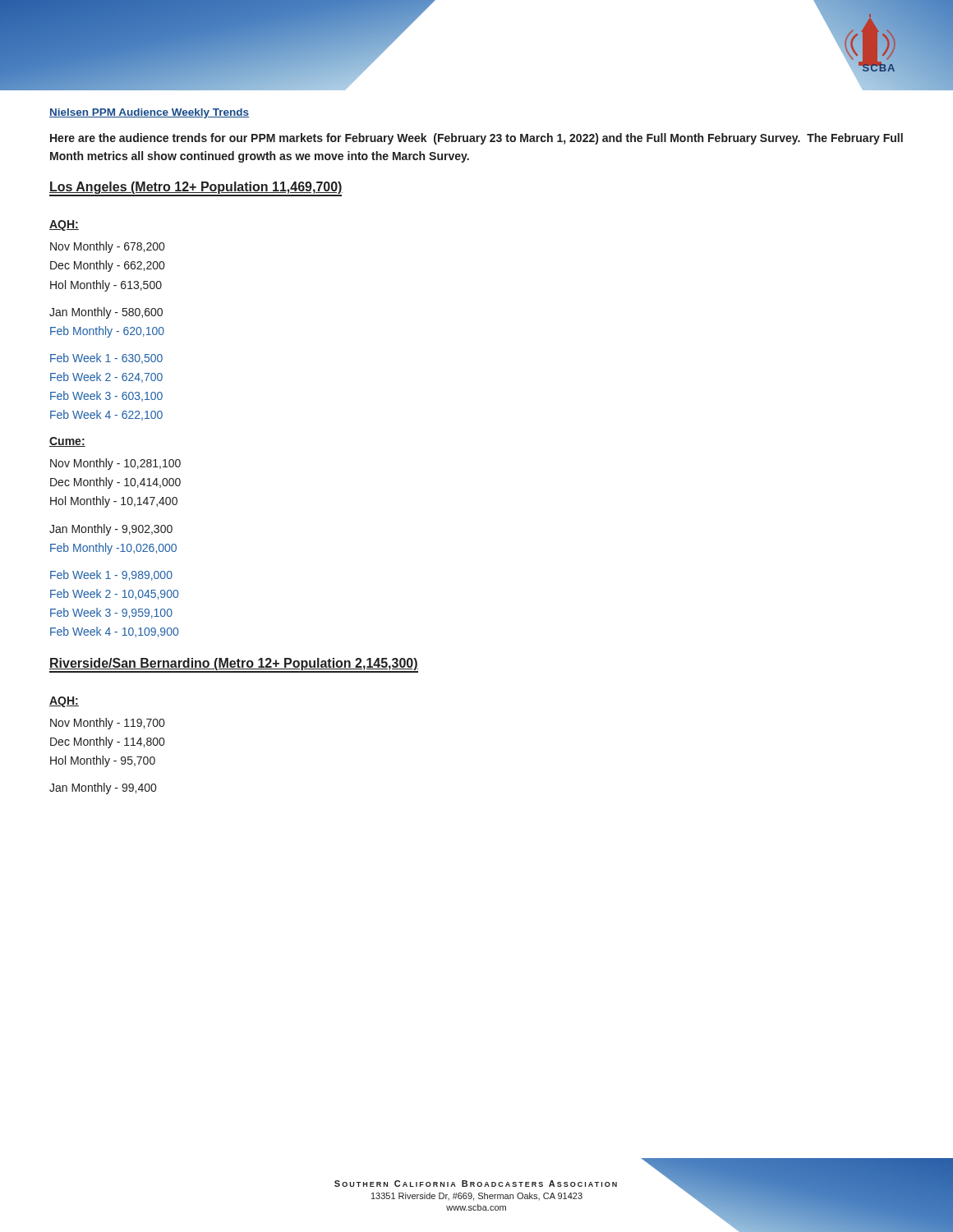Viewport: 953px width, 1232px height.
Task: Navigate to the region starting "Feb Week 1 - 630,500"
Action: (x=106, y=358)
